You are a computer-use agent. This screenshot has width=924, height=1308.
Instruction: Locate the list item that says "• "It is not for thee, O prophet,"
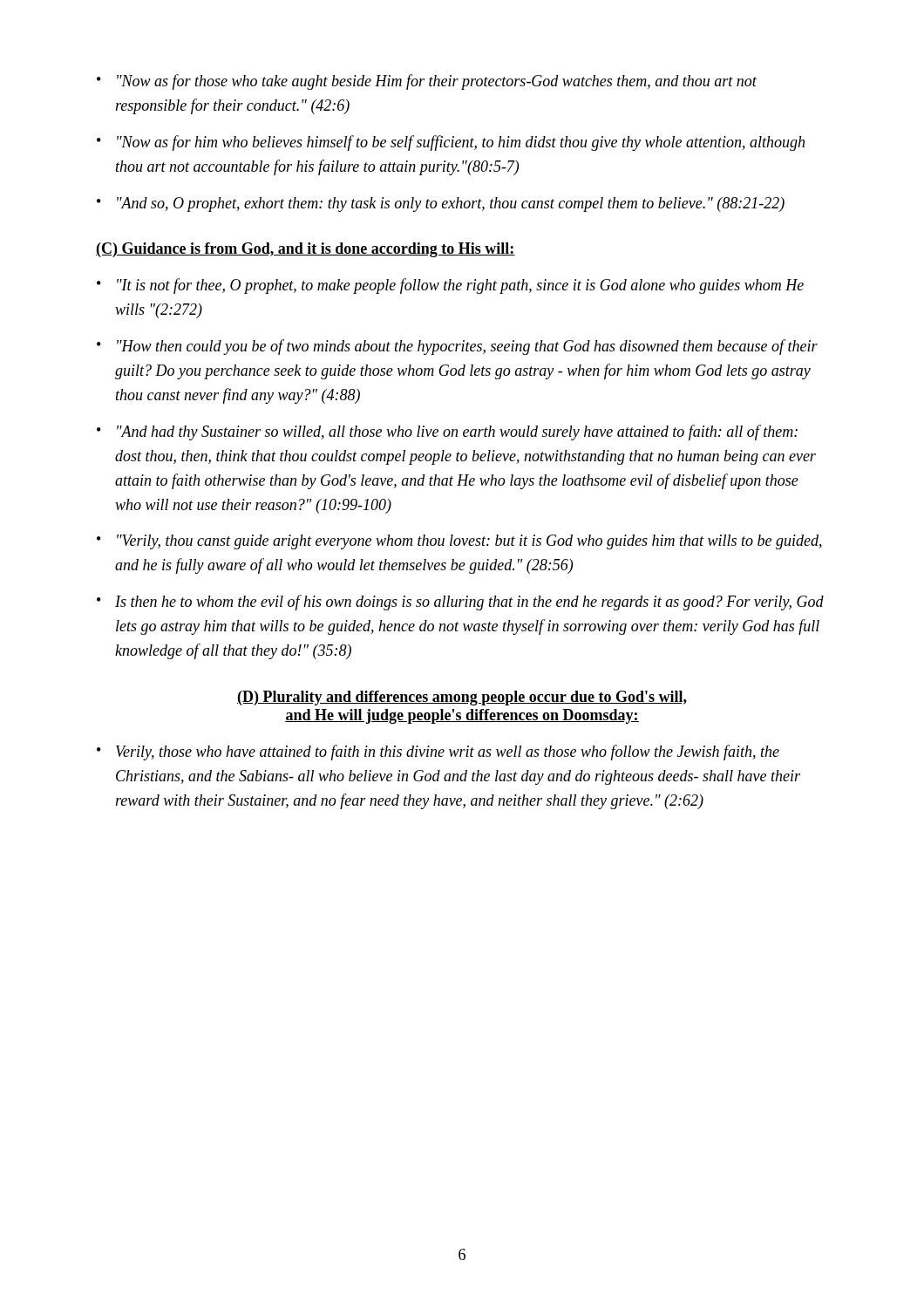coord(462,298)
